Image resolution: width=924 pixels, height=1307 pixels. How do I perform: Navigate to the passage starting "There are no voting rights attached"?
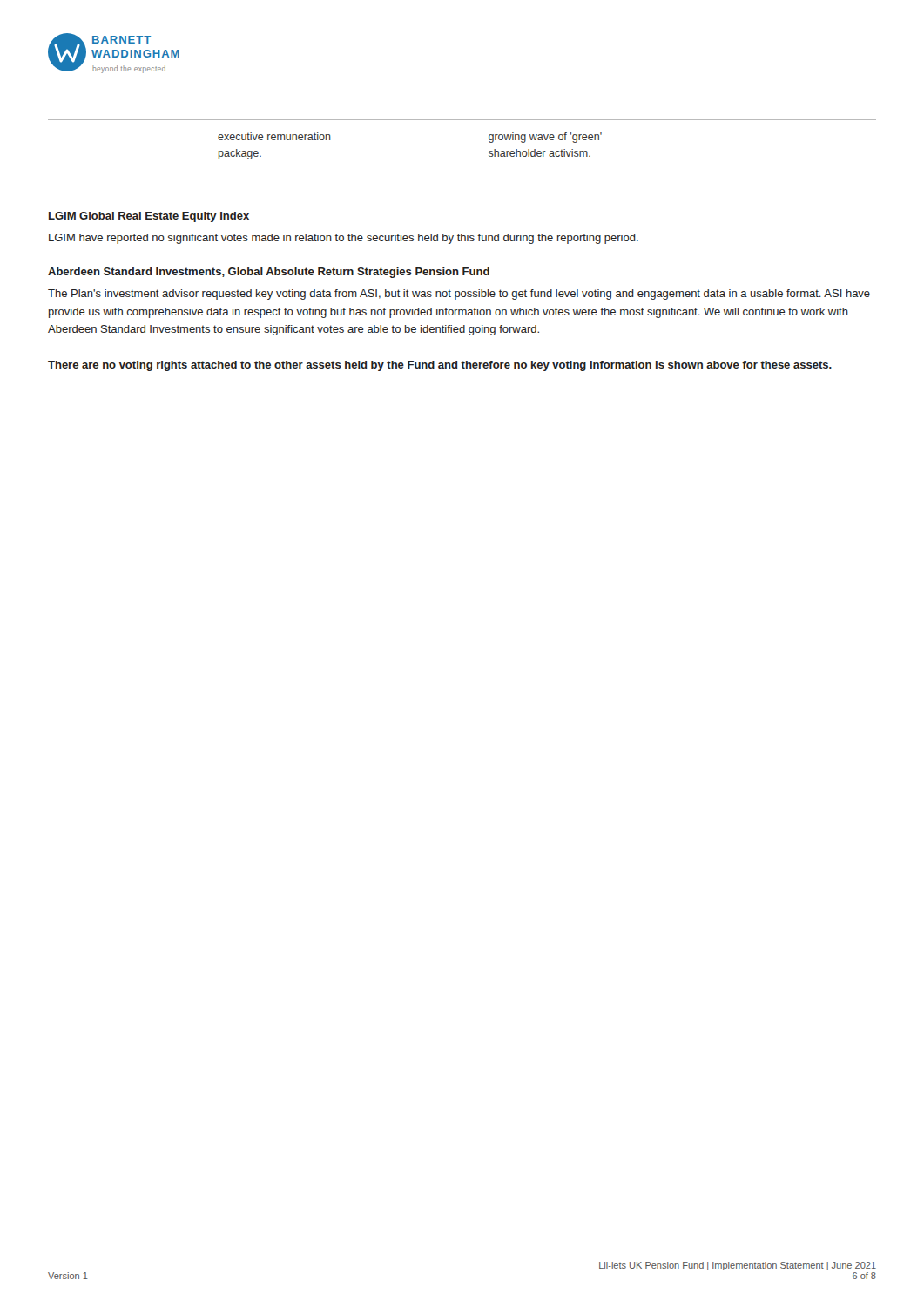(440, 365)
